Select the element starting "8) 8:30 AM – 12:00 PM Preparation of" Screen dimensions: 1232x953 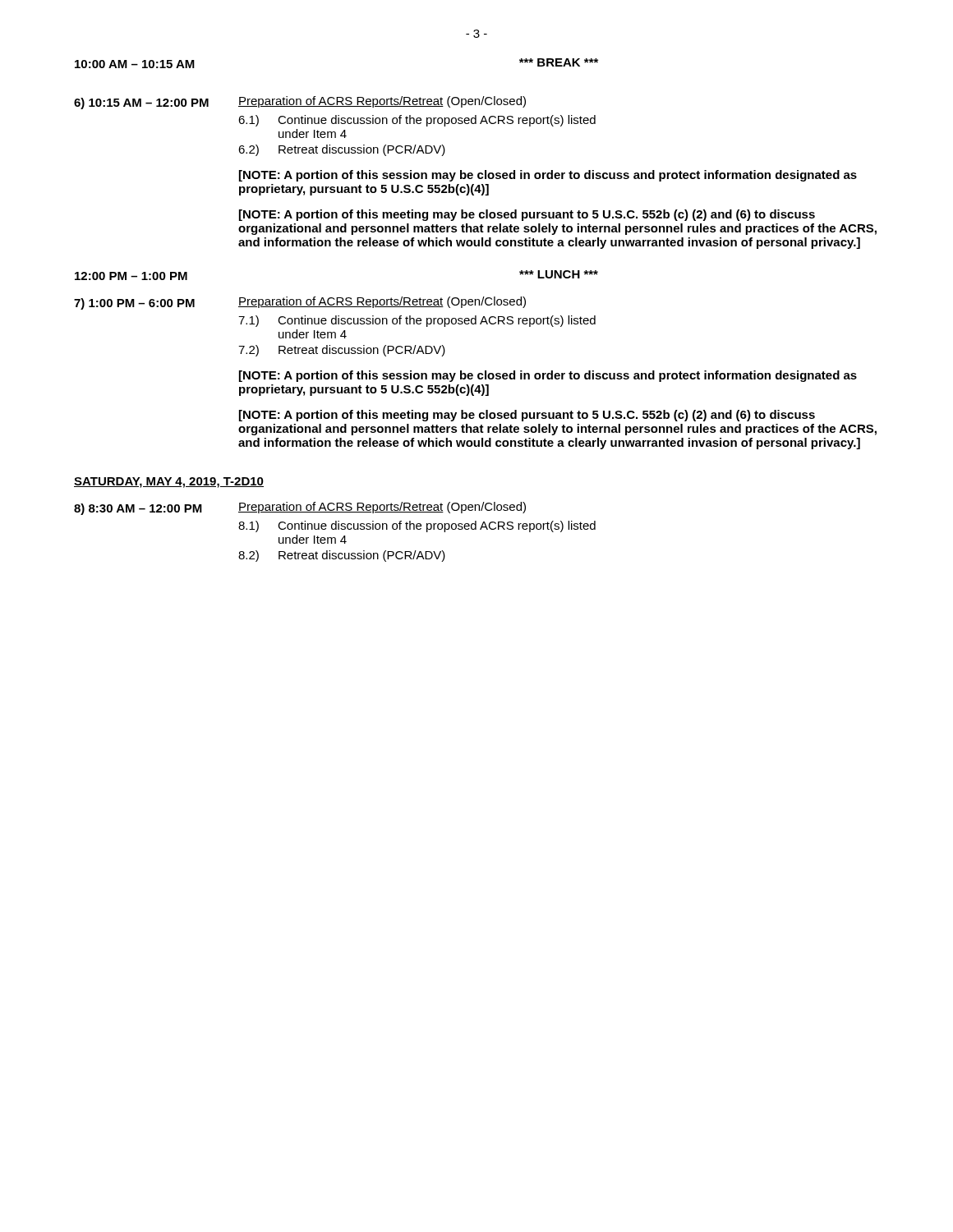click(476, 531)
